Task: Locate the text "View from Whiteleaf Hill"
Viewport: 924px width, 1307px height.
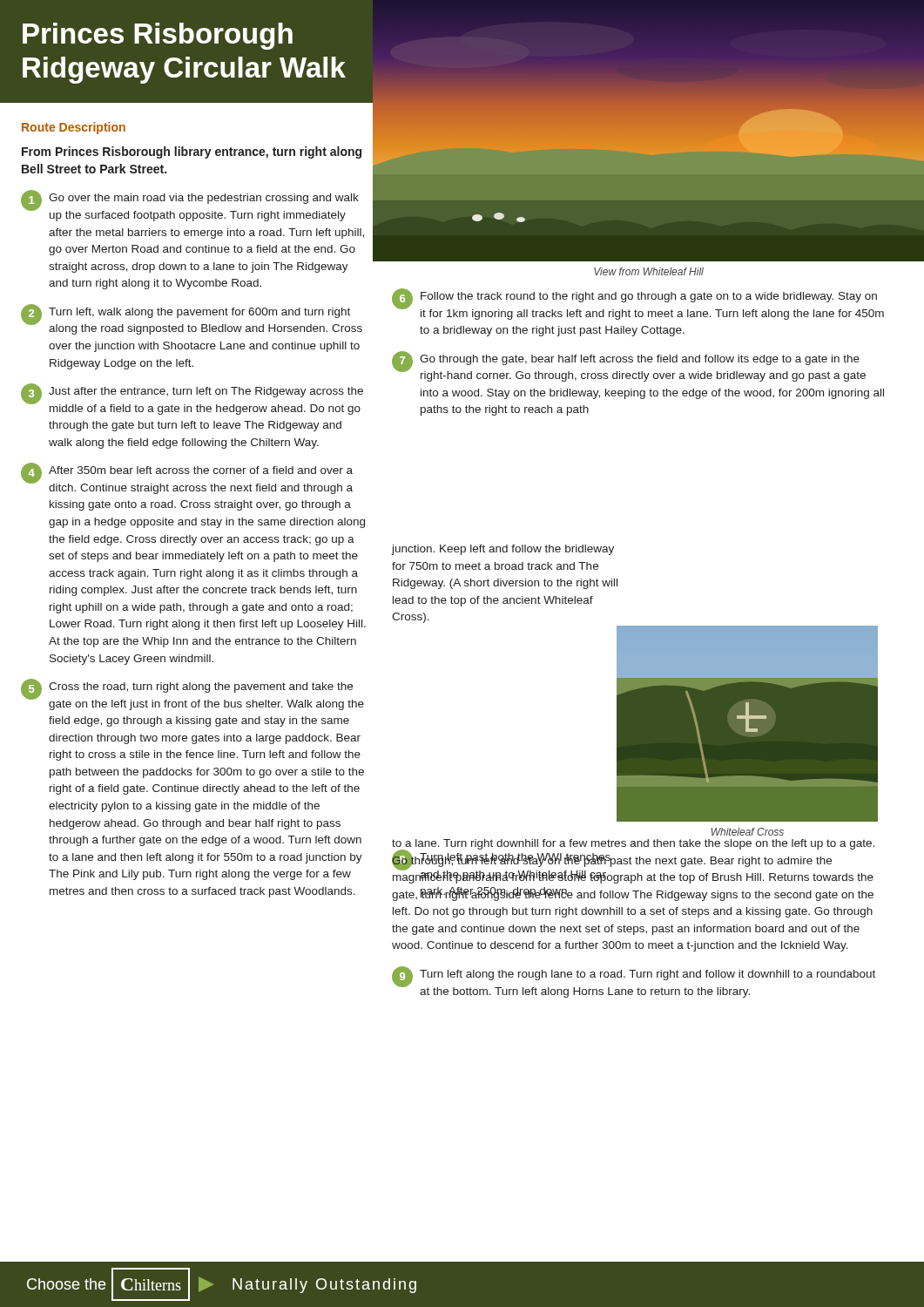Action: pyautogui.click(x=648, y=272)
